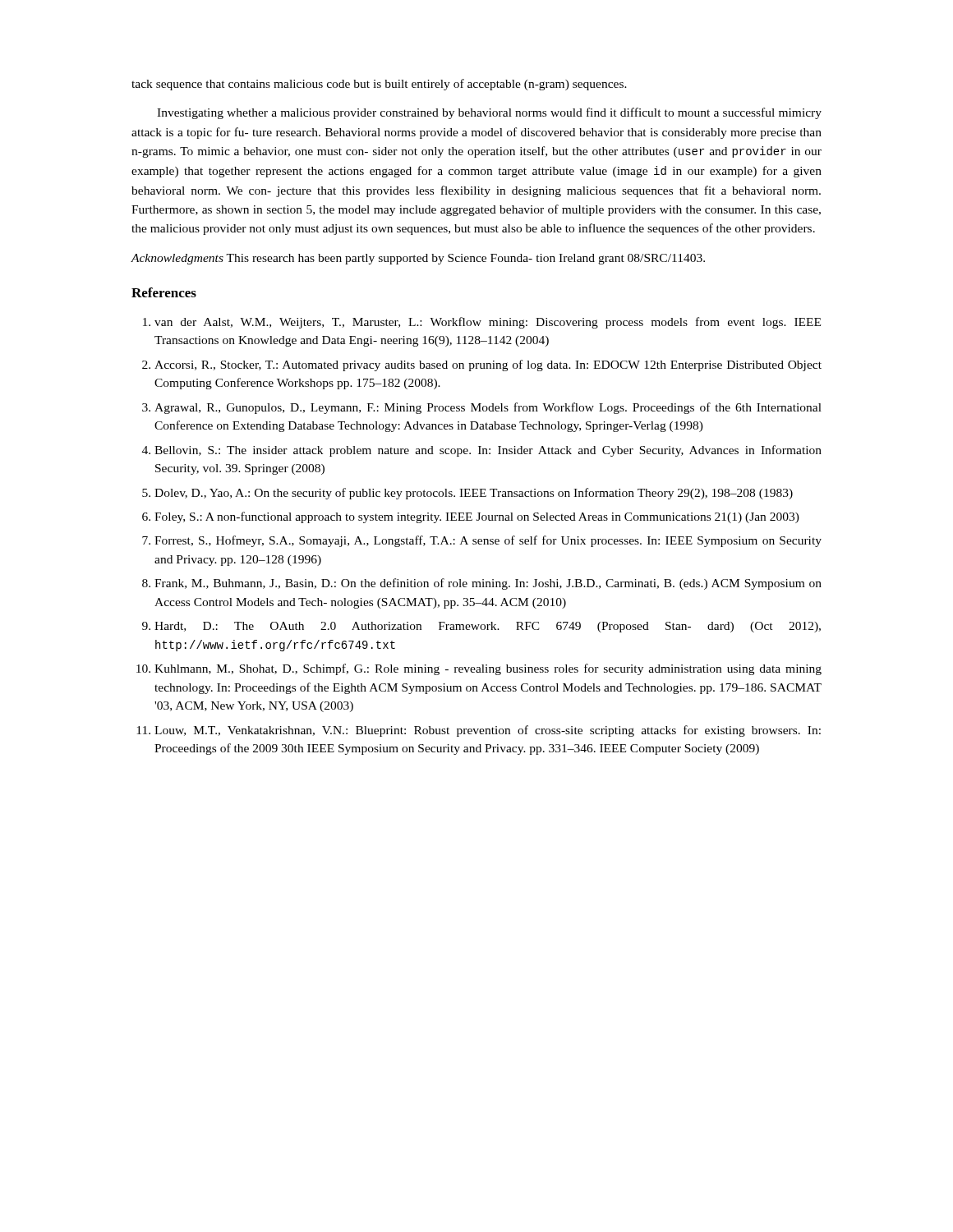Find the list item containing "Foley, S.: A"
The width and height of the screenshot is (953, 1232).
(x=476, y=517)
